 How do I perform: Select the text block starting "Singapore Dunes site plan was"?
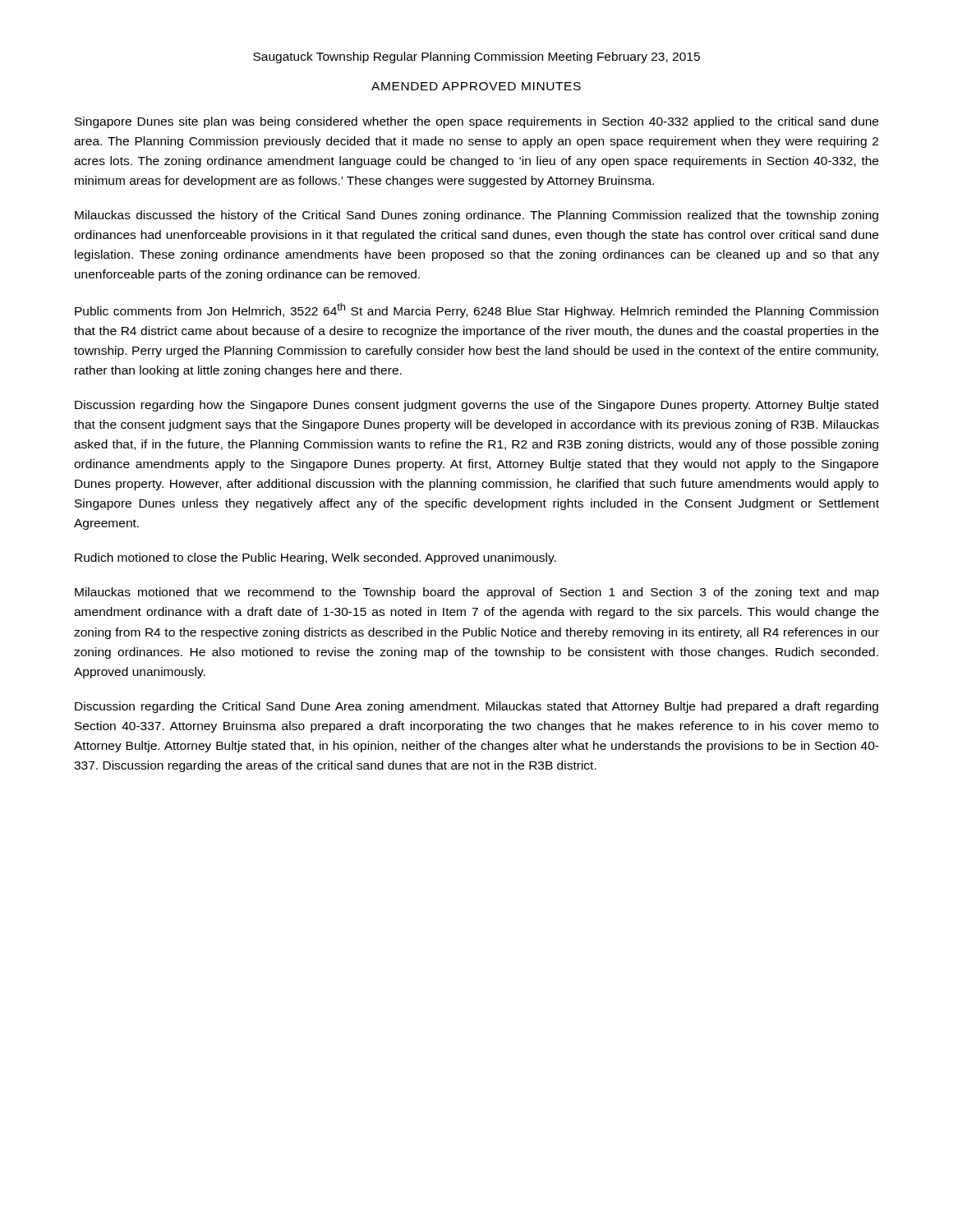pos(476,151)
